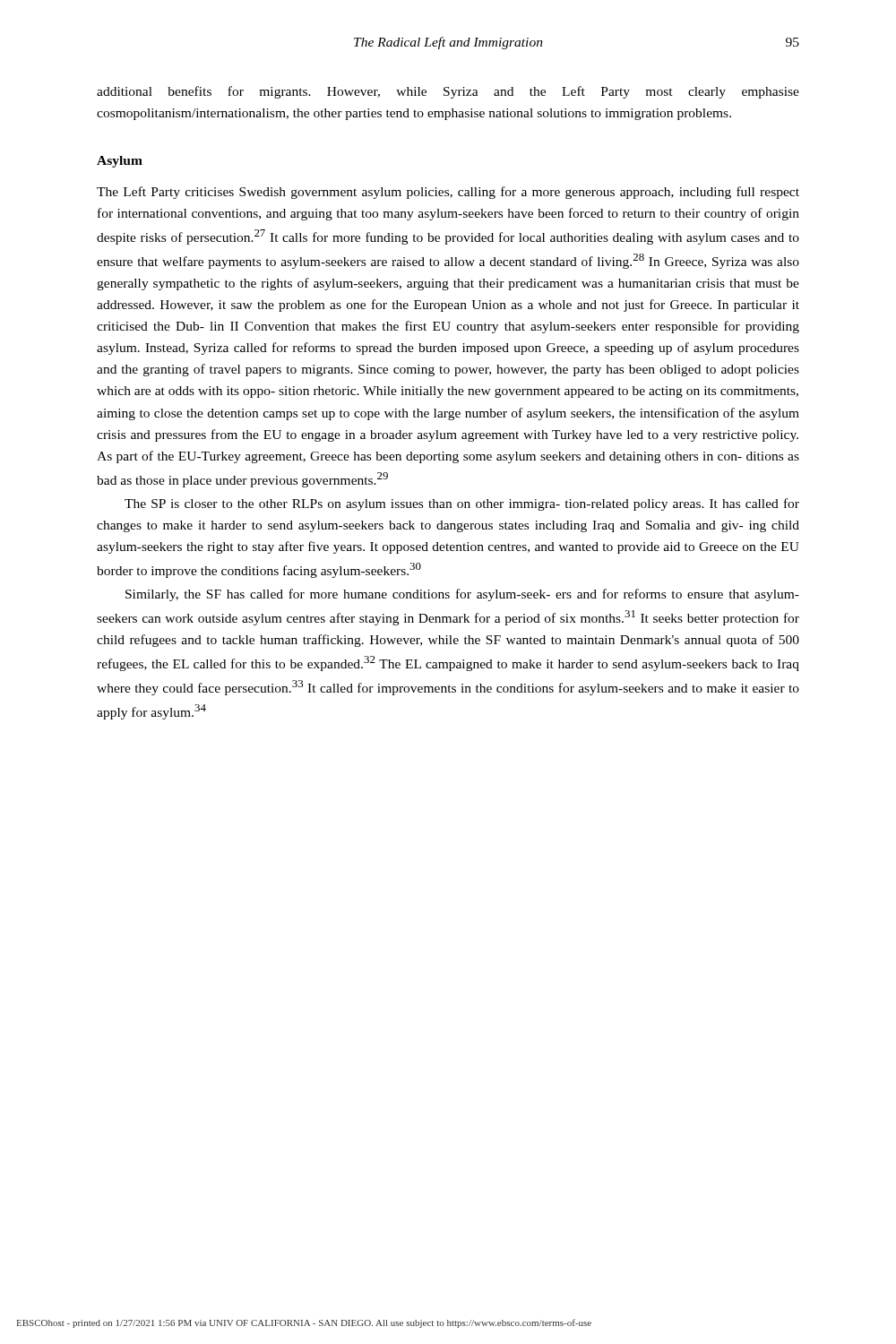Locate the text block that reads "The Left Party criticises"

click(448, 335)
